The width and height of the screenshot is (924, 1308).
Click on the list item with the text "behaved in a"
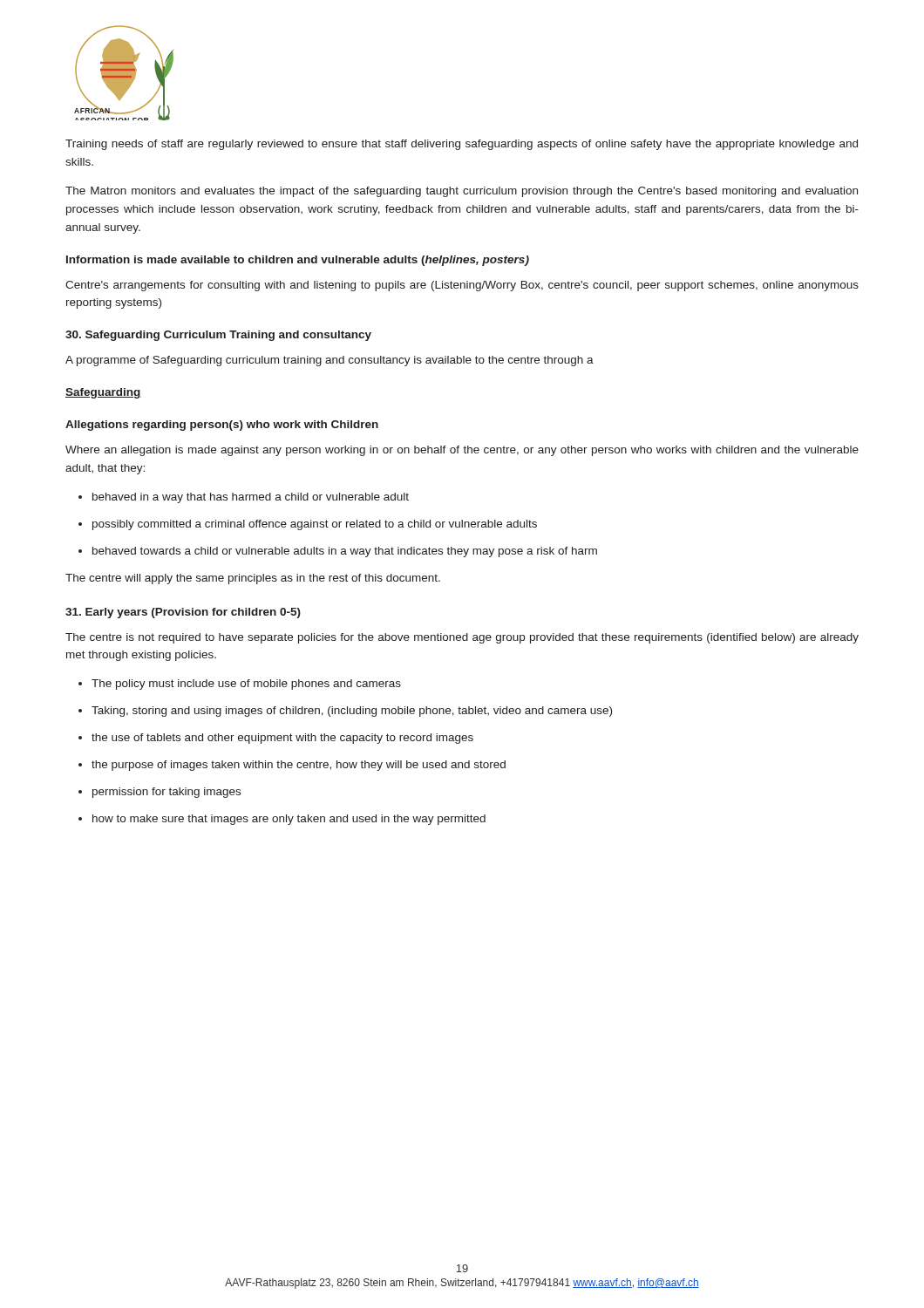click(x=250, y=497)
